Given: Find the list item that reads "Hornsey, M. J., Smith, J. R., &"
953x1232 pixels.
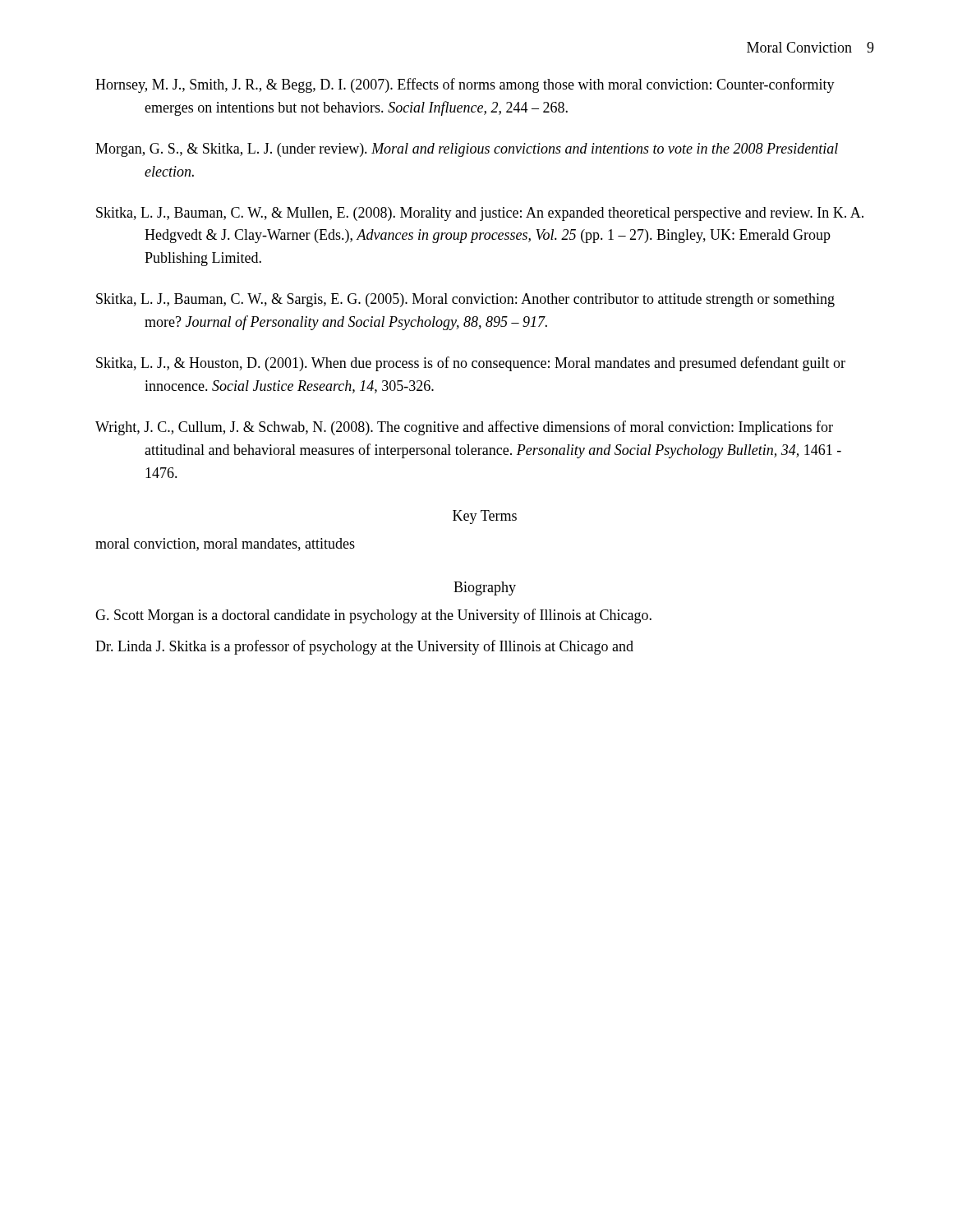Looking at the screenshot, I should click(x=485, y=97).
